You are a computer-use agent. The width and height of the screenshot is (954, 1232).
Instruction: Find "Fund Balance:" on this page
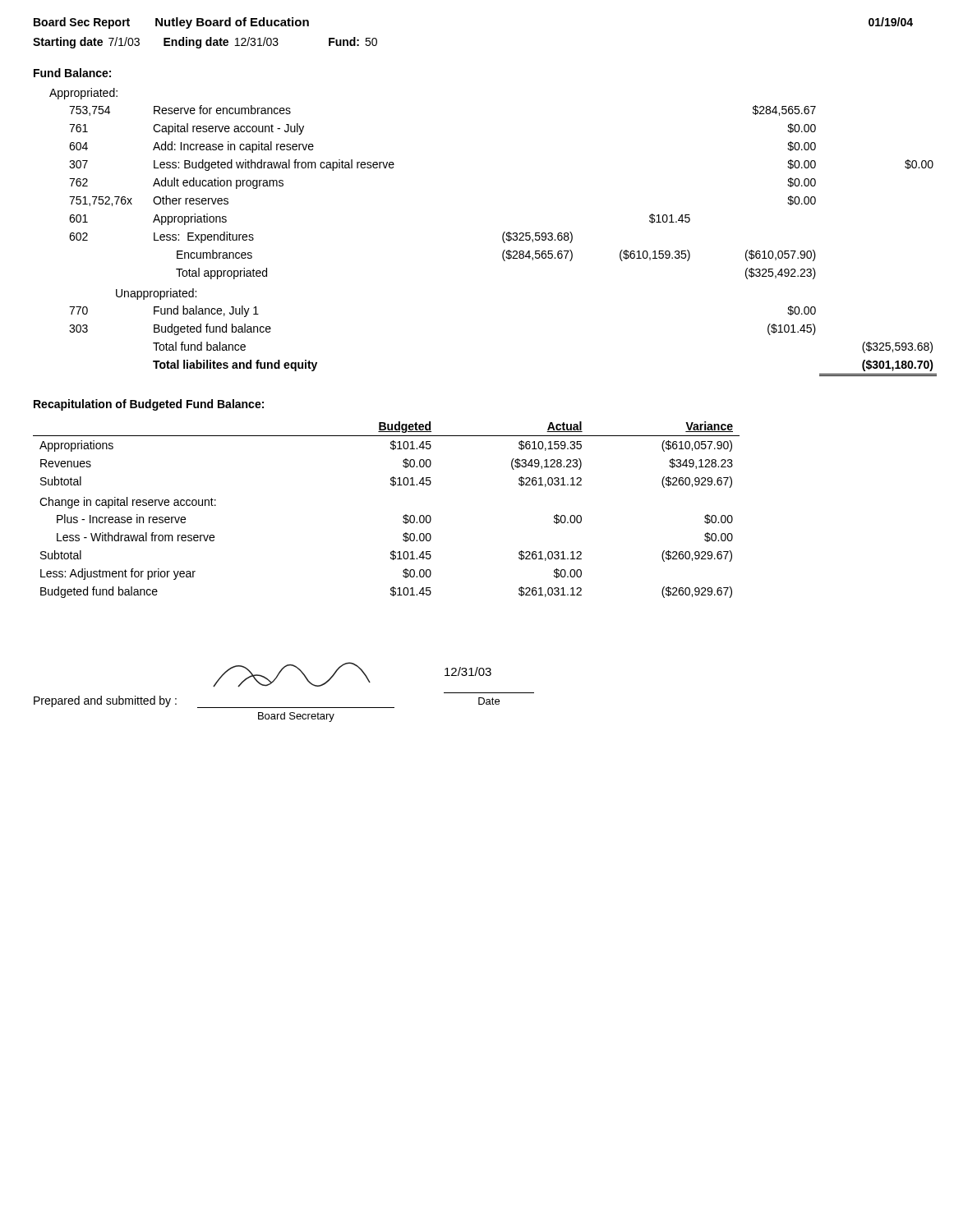(73, 73)
